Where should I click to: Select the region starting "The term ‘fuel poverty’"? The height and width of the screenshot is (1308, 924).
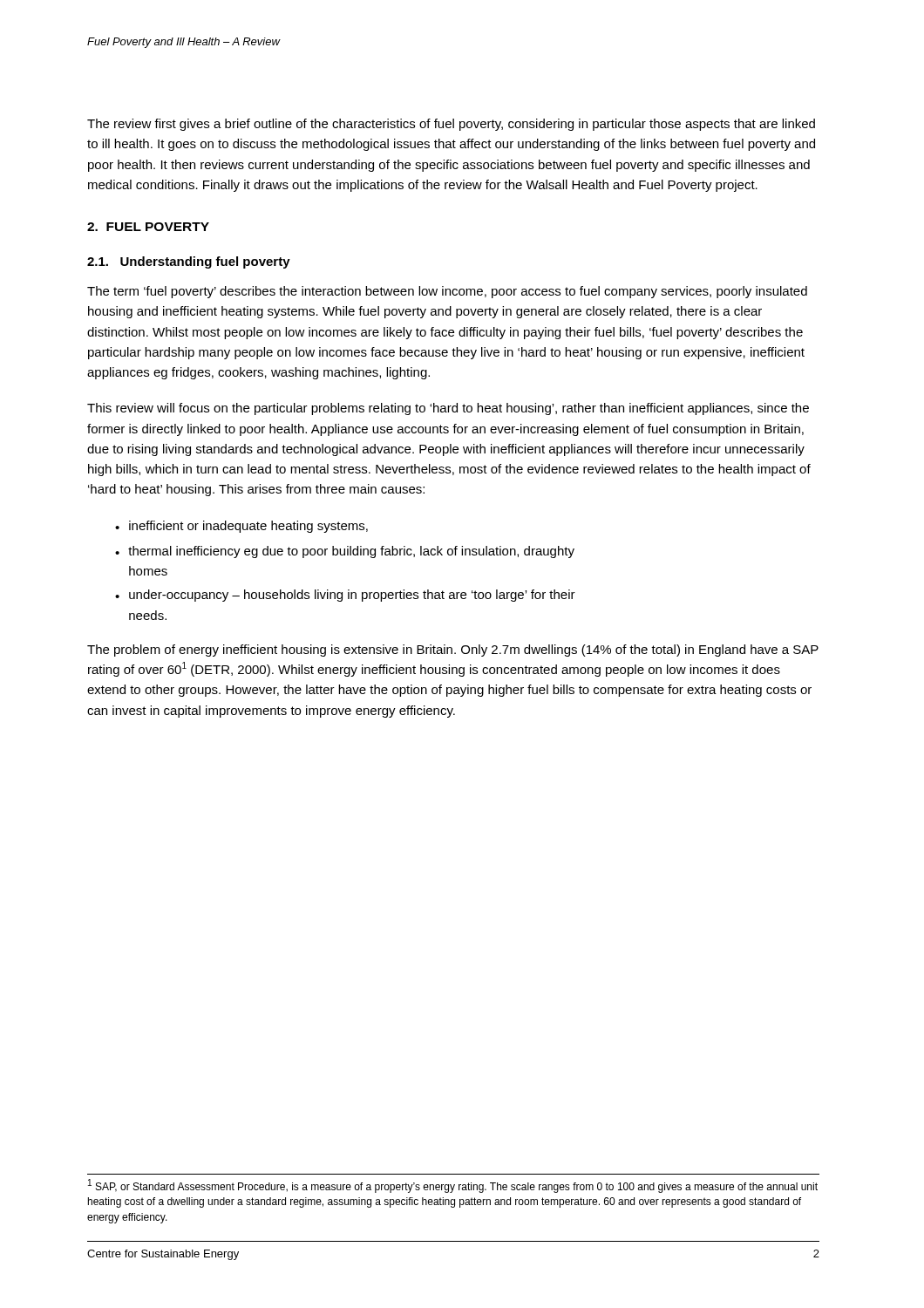(447, 331)
